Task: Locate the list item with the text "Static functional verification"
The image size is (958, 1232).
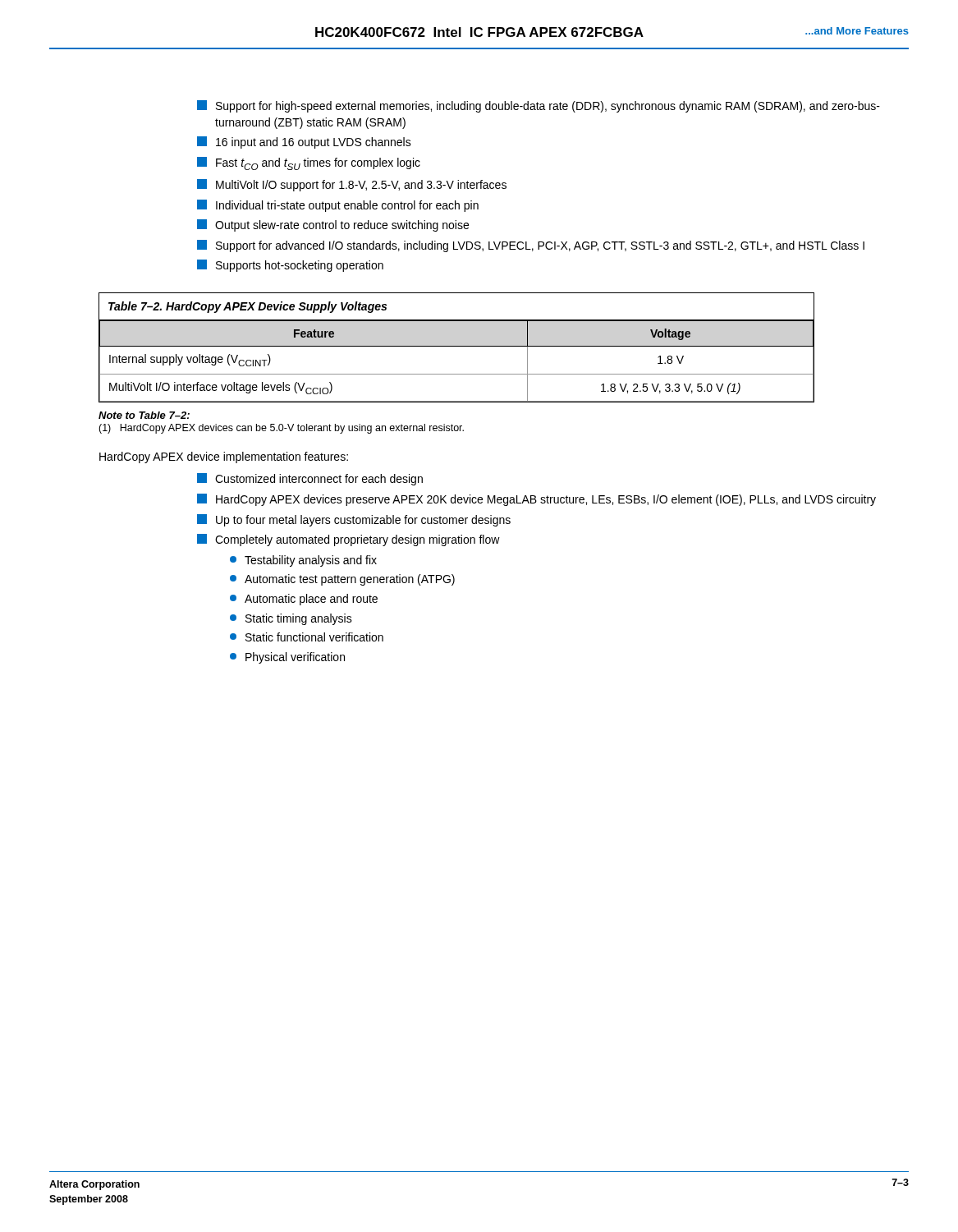Action: click(307, 638)
